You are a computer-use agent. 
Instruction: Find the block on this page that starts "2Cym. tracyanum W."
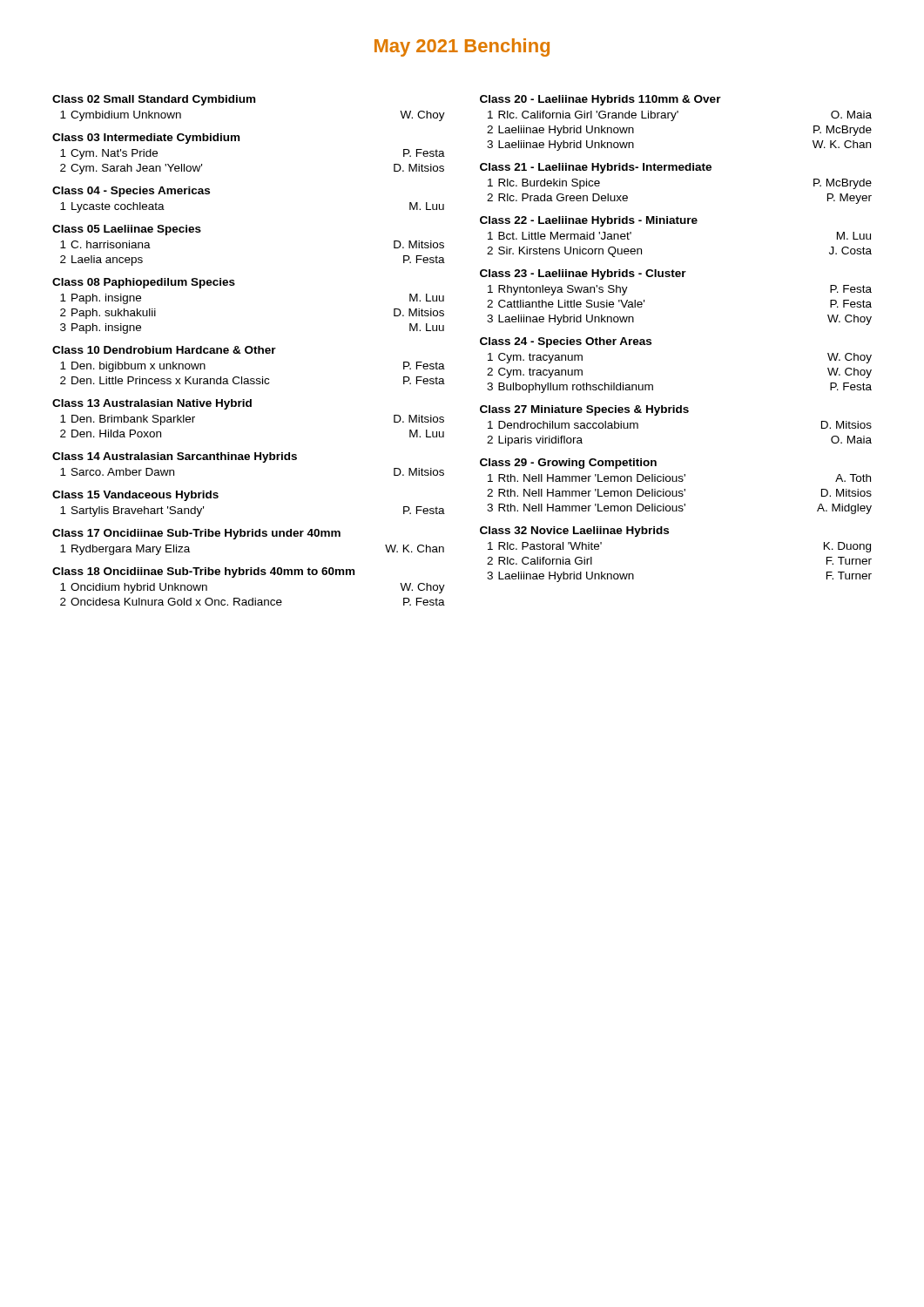coord(547,373)
